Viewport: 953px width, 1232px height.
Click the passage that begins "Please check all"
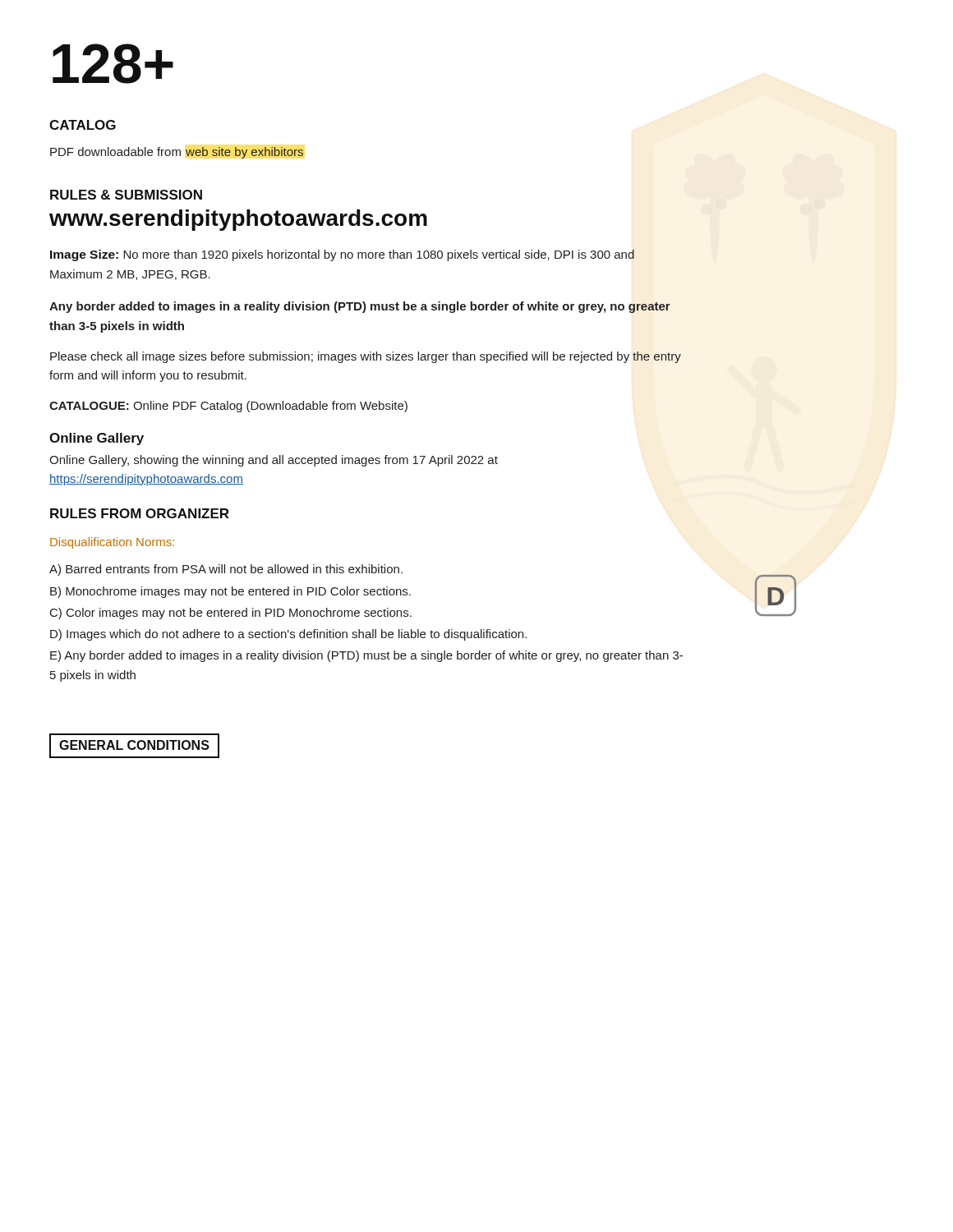click(365, 365)
